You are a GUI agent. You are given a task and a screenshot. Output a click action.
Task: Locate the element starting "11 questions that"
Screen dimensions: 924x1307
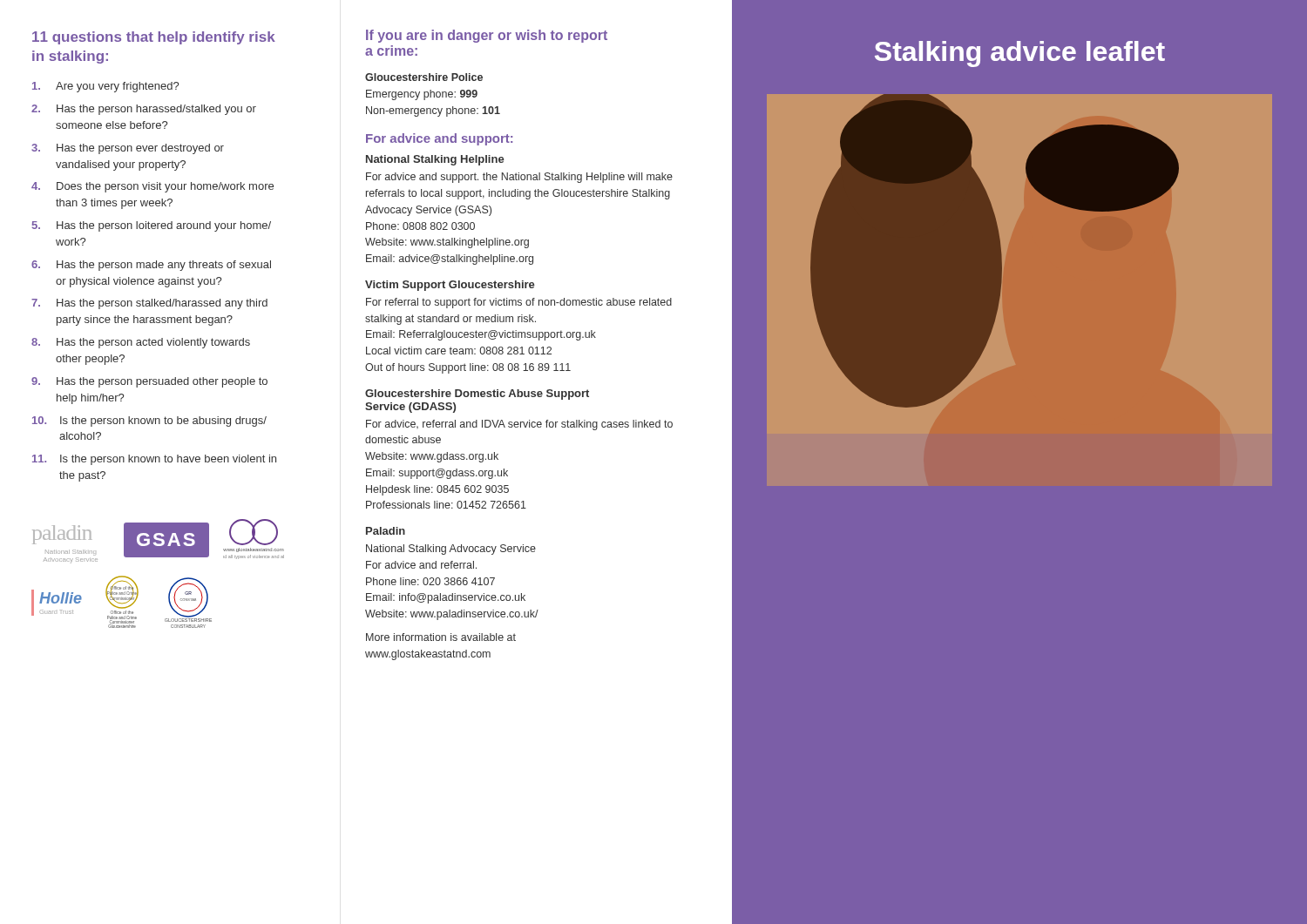[x=175, y=47]
